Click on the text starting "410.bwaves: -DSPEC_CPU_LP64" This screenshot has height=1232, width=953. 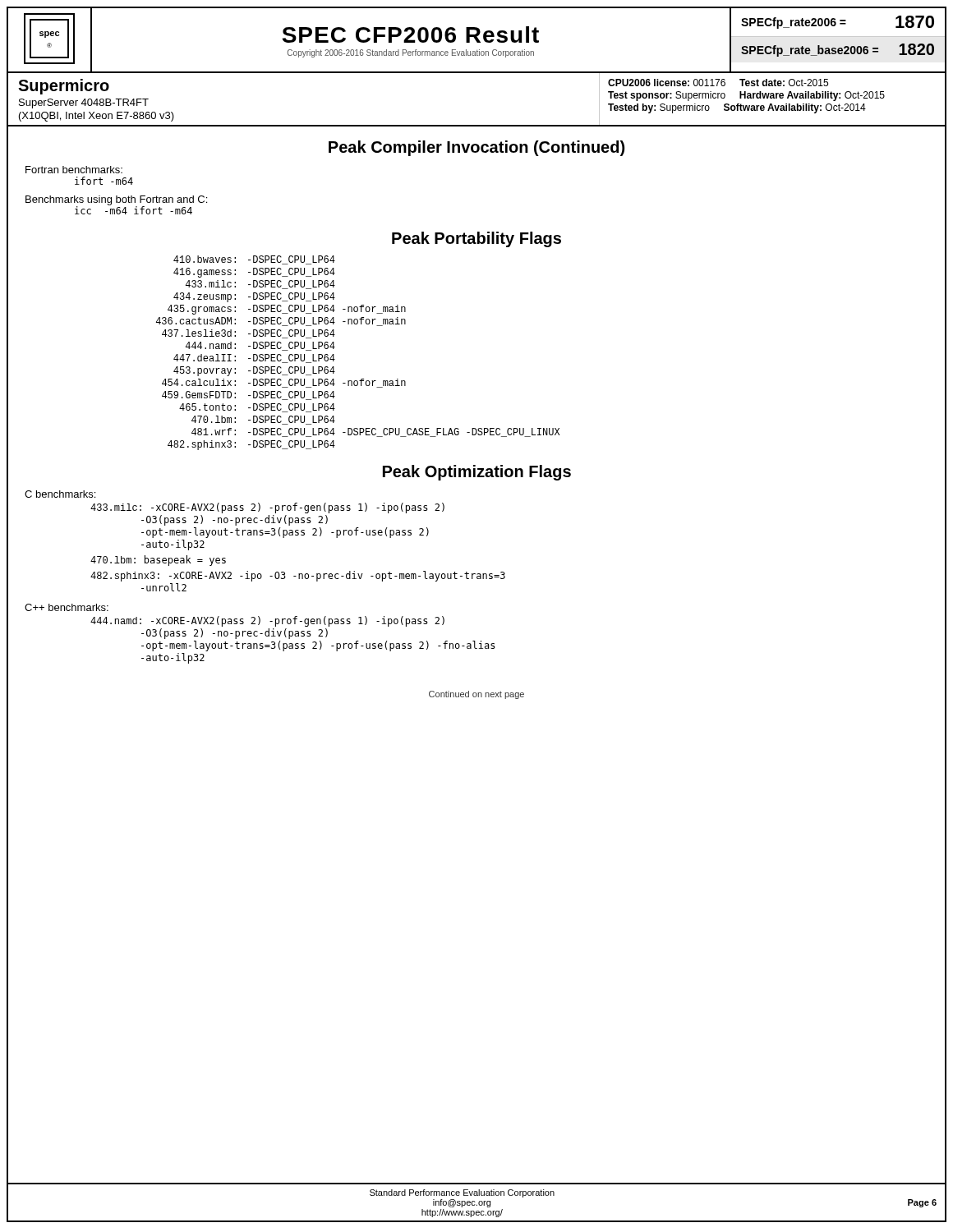[180, 260]
